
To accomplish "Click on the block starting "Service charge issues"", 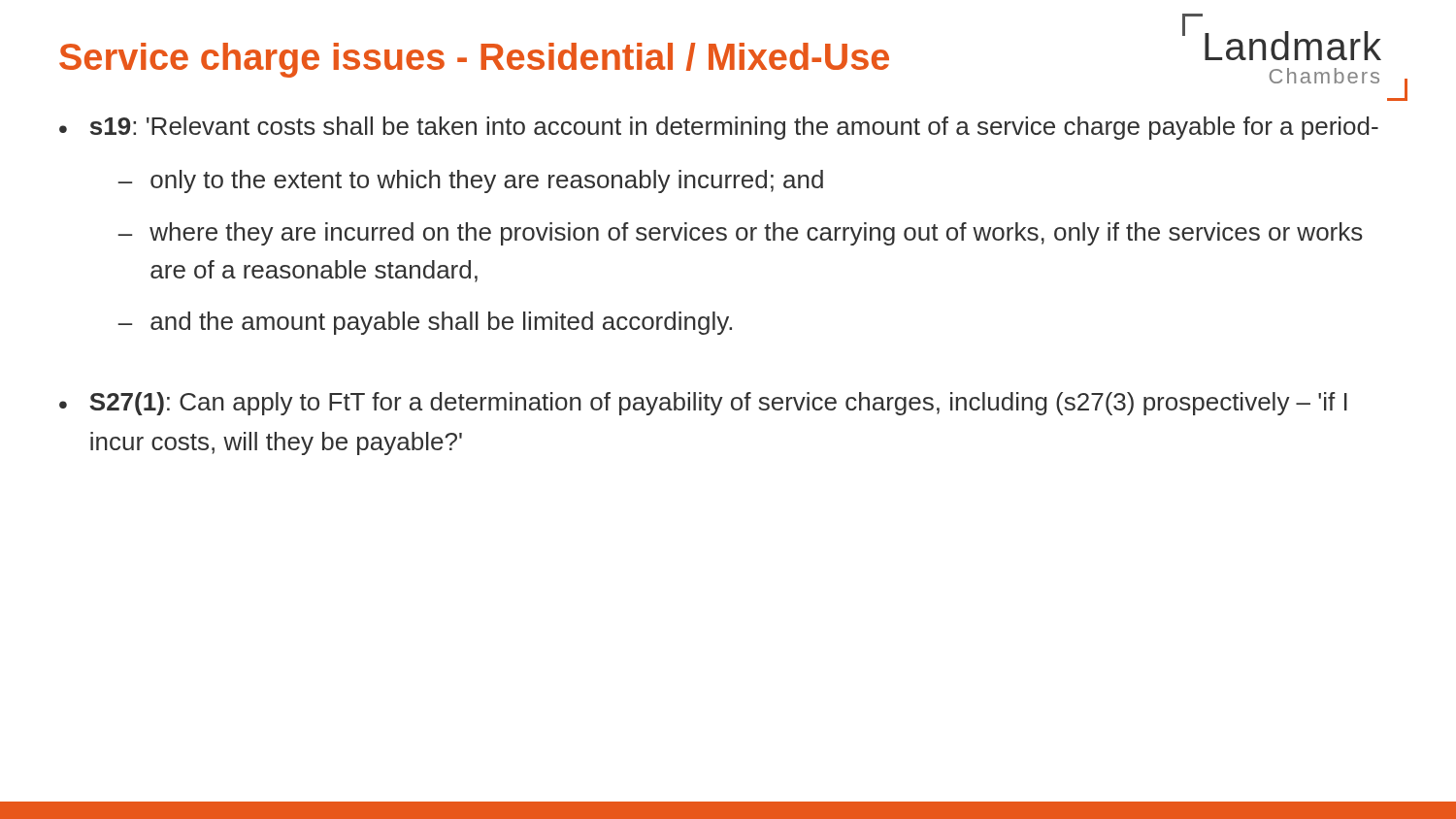I will 474,57.
